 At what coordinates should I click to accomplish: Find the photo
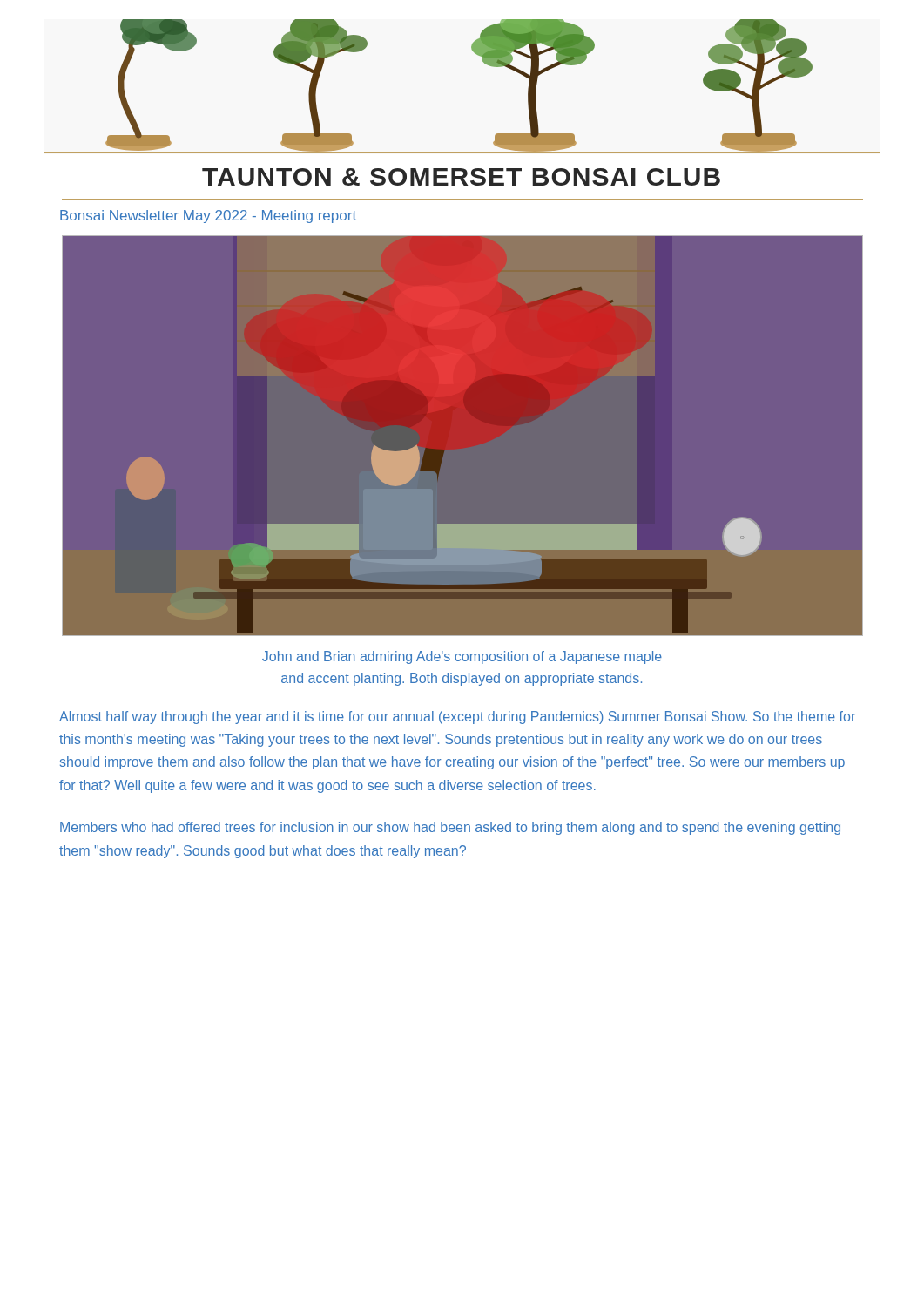click(x=462, y=436)
